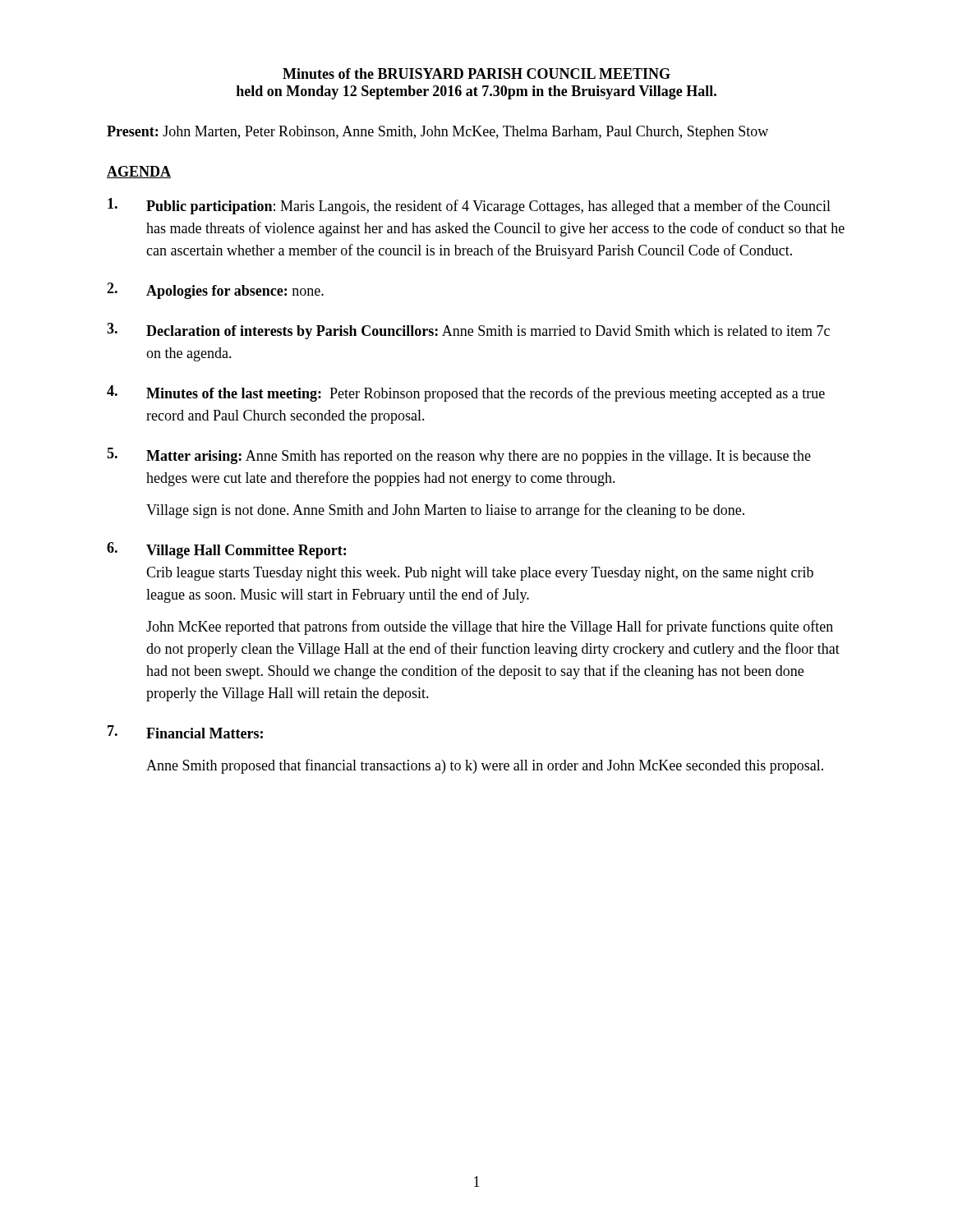Select the region starting "4. Minutes of the"
This screenshot has width=953, height=1232.
[x=476, y=405]
